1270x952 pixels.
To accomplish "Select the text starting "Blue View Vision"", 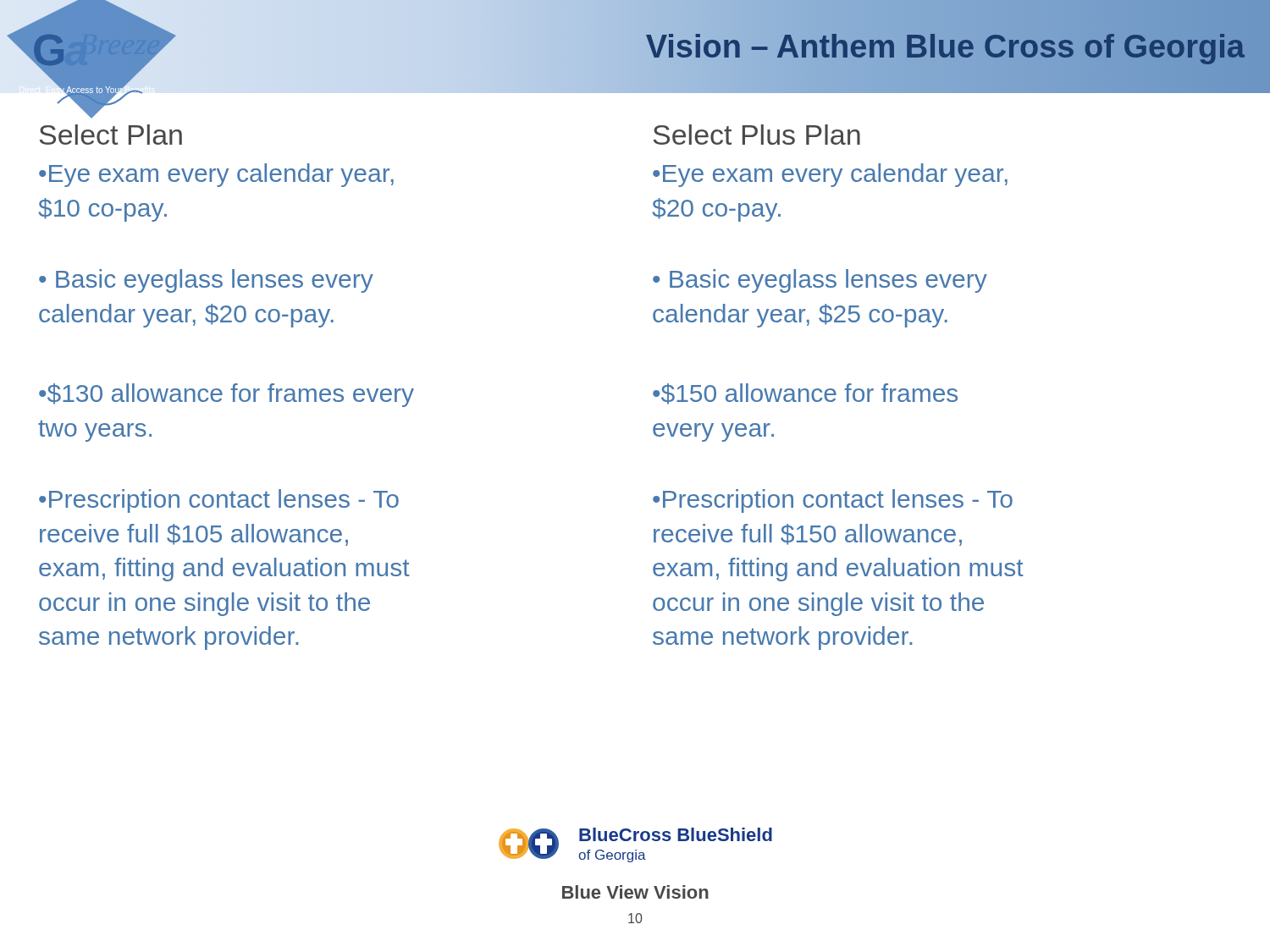I will (635, 892).
